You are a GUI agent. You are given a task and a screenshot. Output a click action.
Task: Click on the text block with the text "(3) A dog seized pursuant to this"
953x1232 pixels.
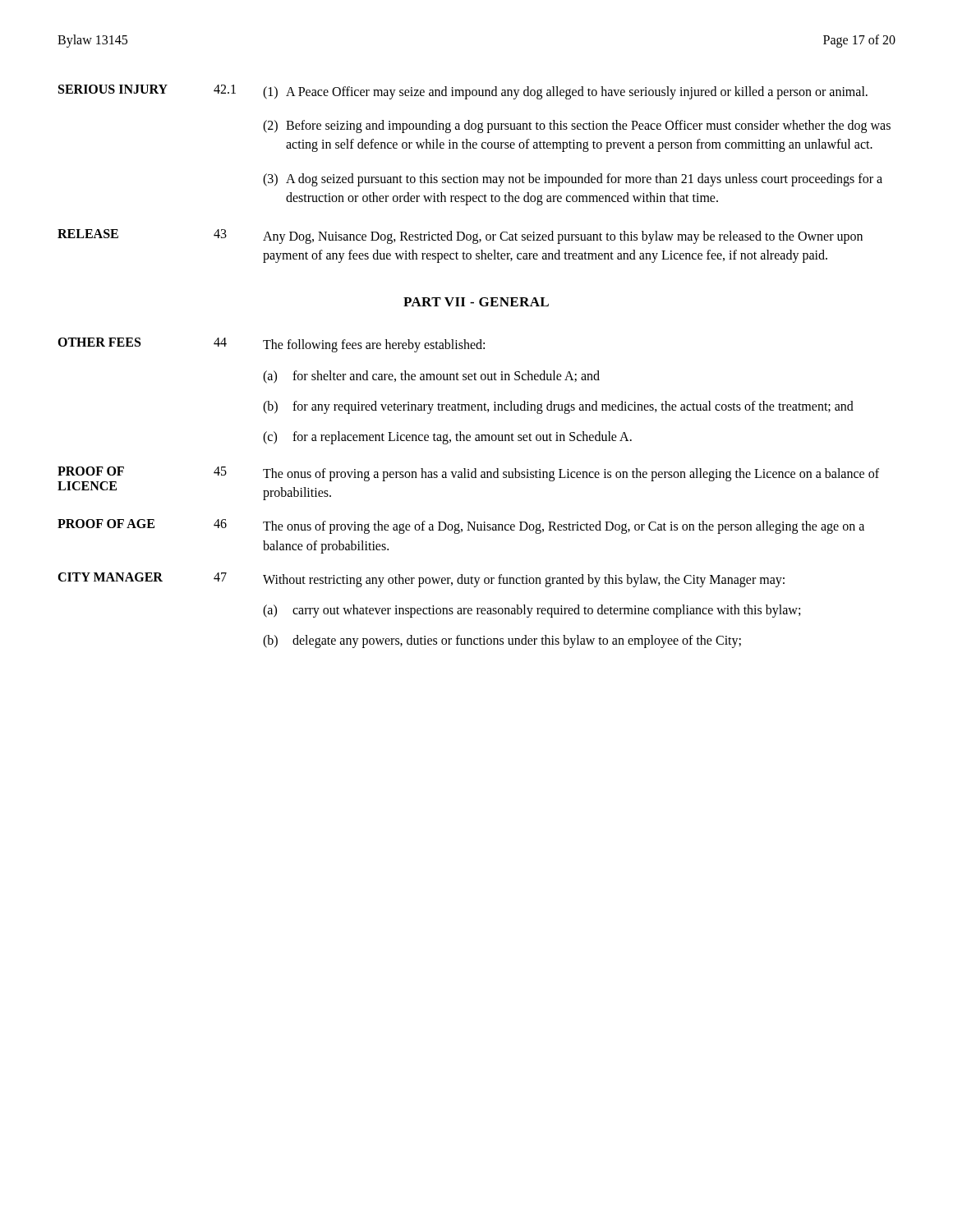coord(579,188)
